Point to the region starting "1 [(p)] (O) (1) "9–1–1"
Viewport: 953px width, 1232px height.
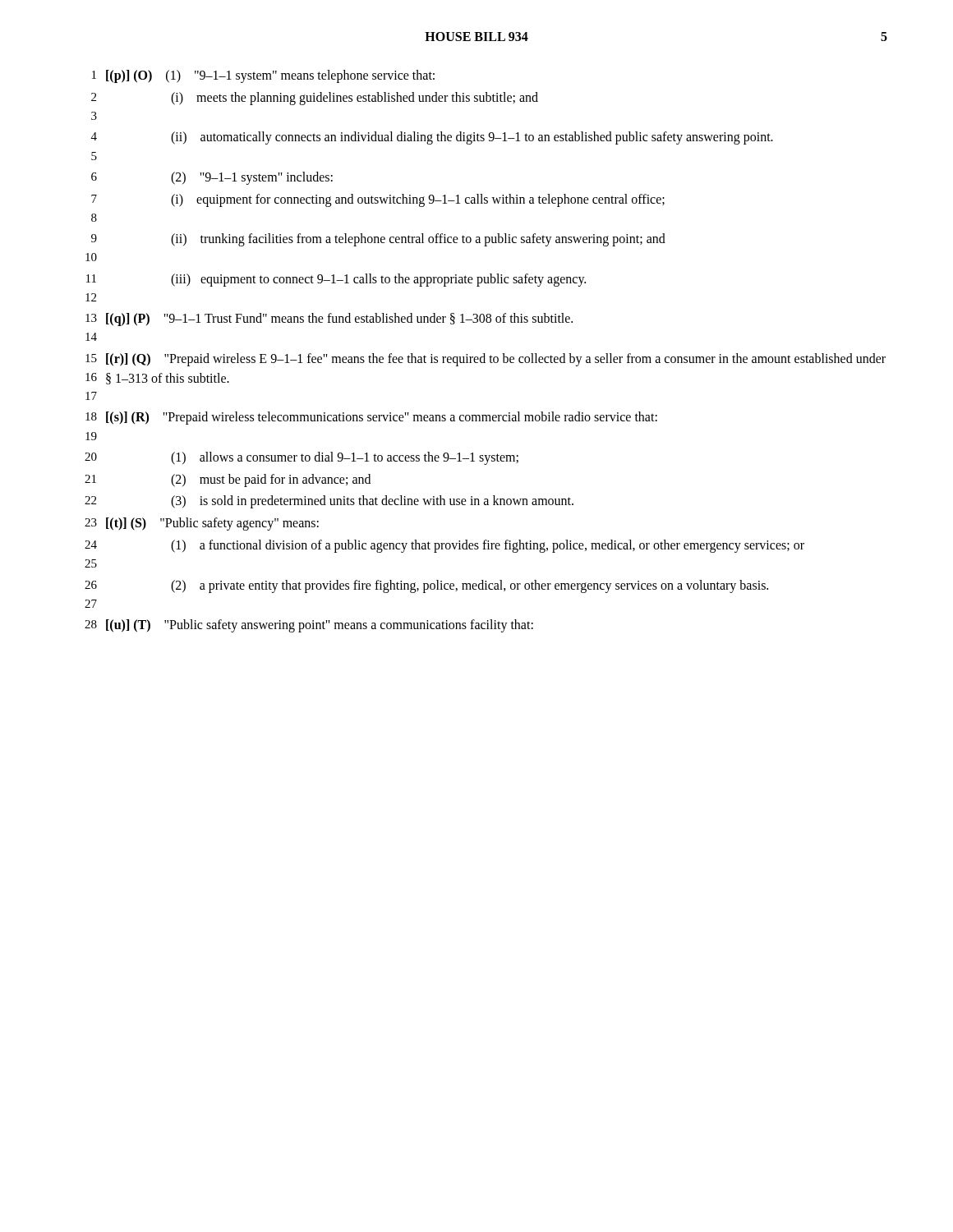263,76
